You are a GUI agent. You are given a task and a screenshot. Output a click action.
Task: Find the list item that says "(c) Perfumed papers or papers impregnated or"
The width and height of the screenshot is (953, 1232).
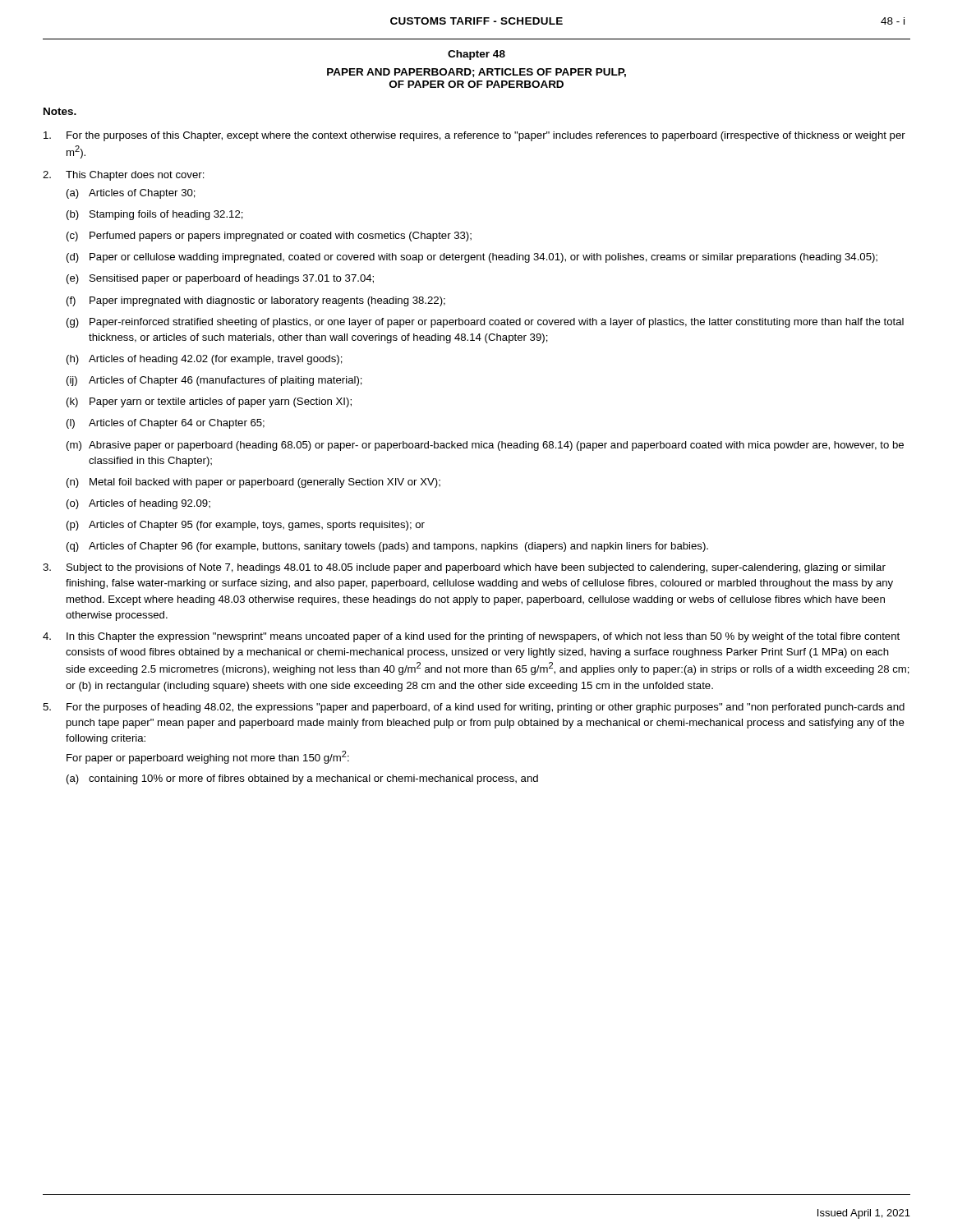point(269,237)
